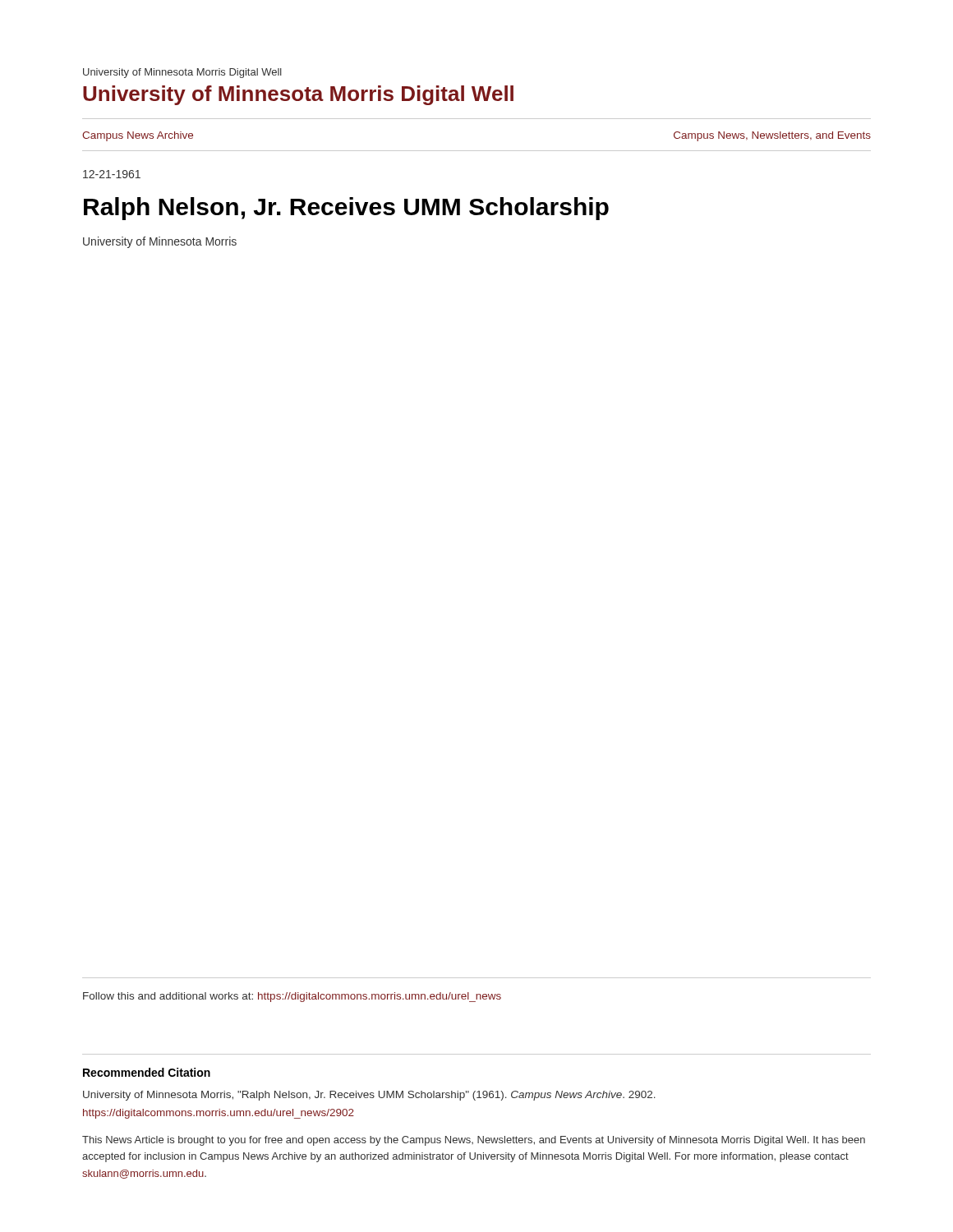Locate the passage starting "Ralph Nelson, Jr. Receives UMM Scholarship"
The width and height of the screenshot is (953, 1232).
pyautogui.click(x=346, y=207)
